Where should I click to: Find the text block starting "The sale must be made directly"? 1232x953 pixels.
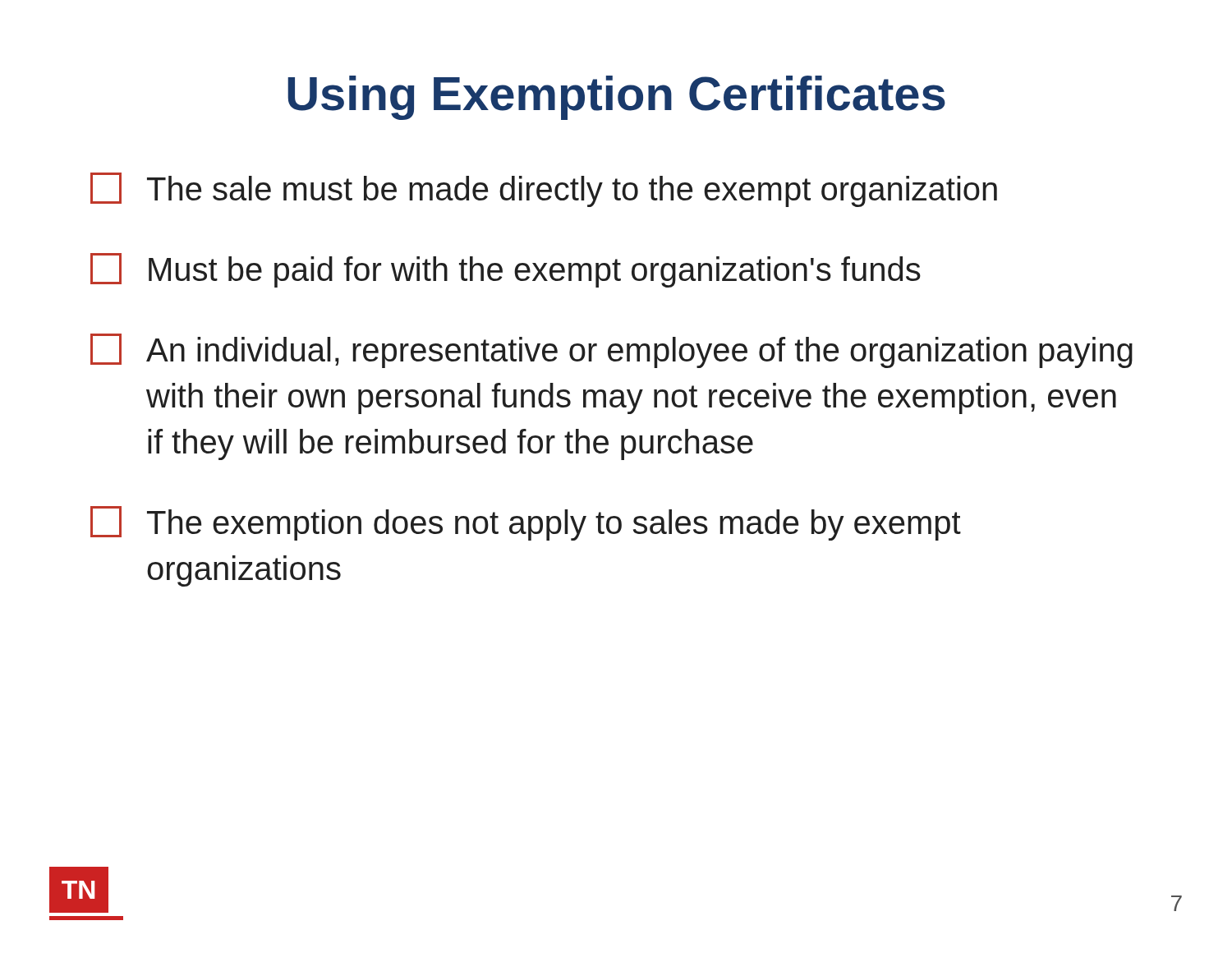545,189
